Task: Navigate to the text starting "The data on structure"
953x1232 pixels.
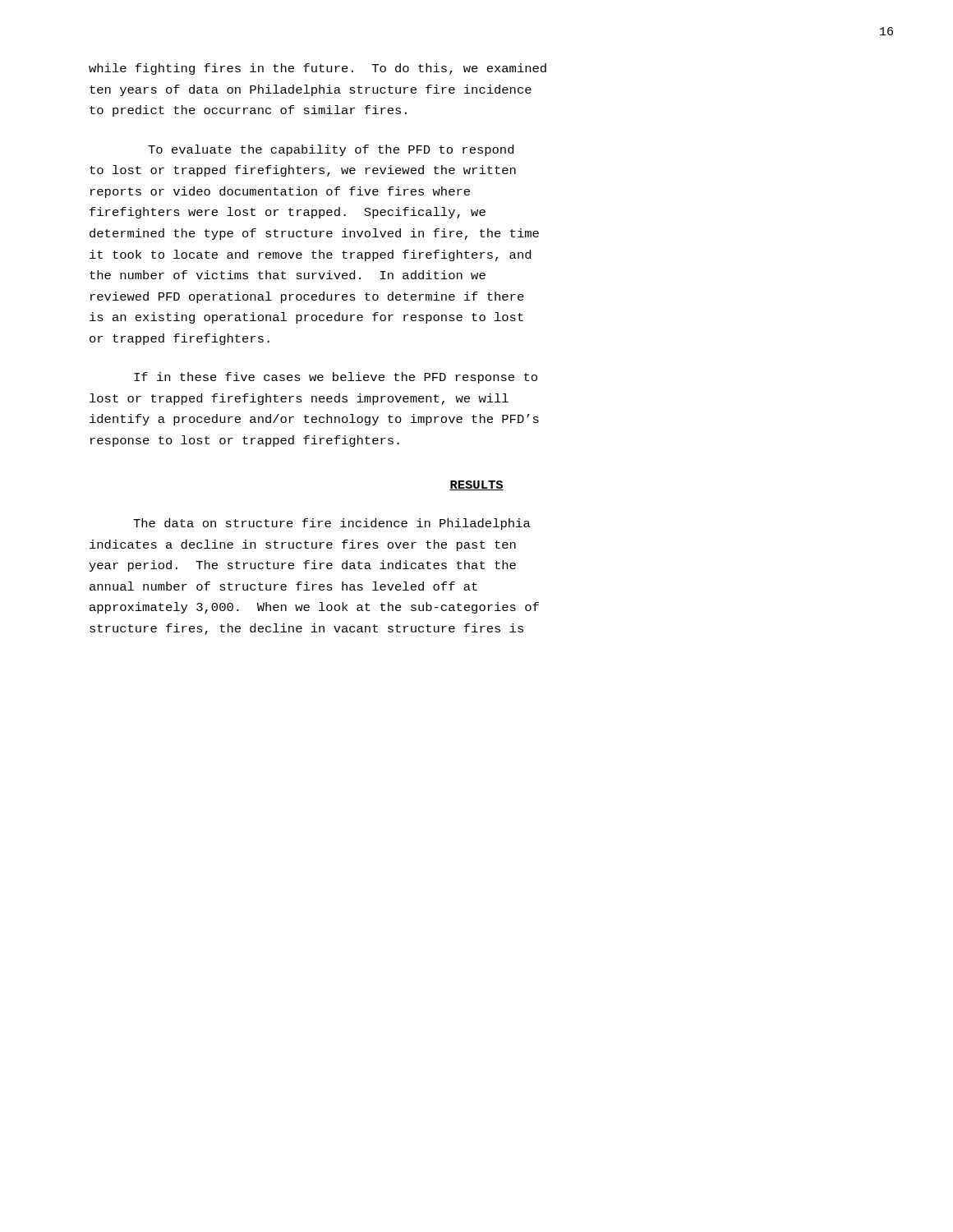Action: click(314, 577)
